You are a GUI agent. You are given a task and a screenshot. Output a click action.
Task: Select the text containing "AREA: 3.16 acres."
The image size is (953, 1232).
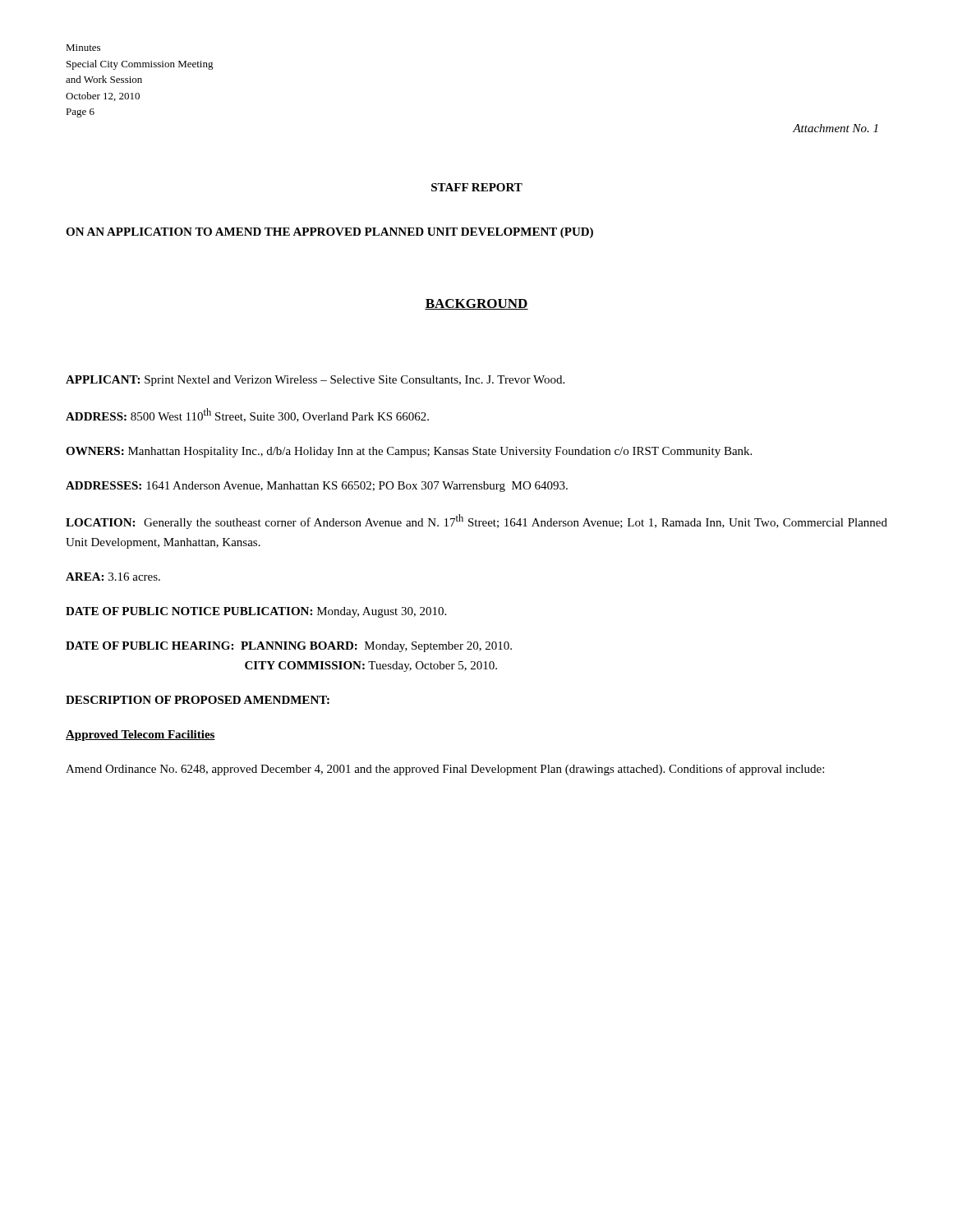coord(113,577)
